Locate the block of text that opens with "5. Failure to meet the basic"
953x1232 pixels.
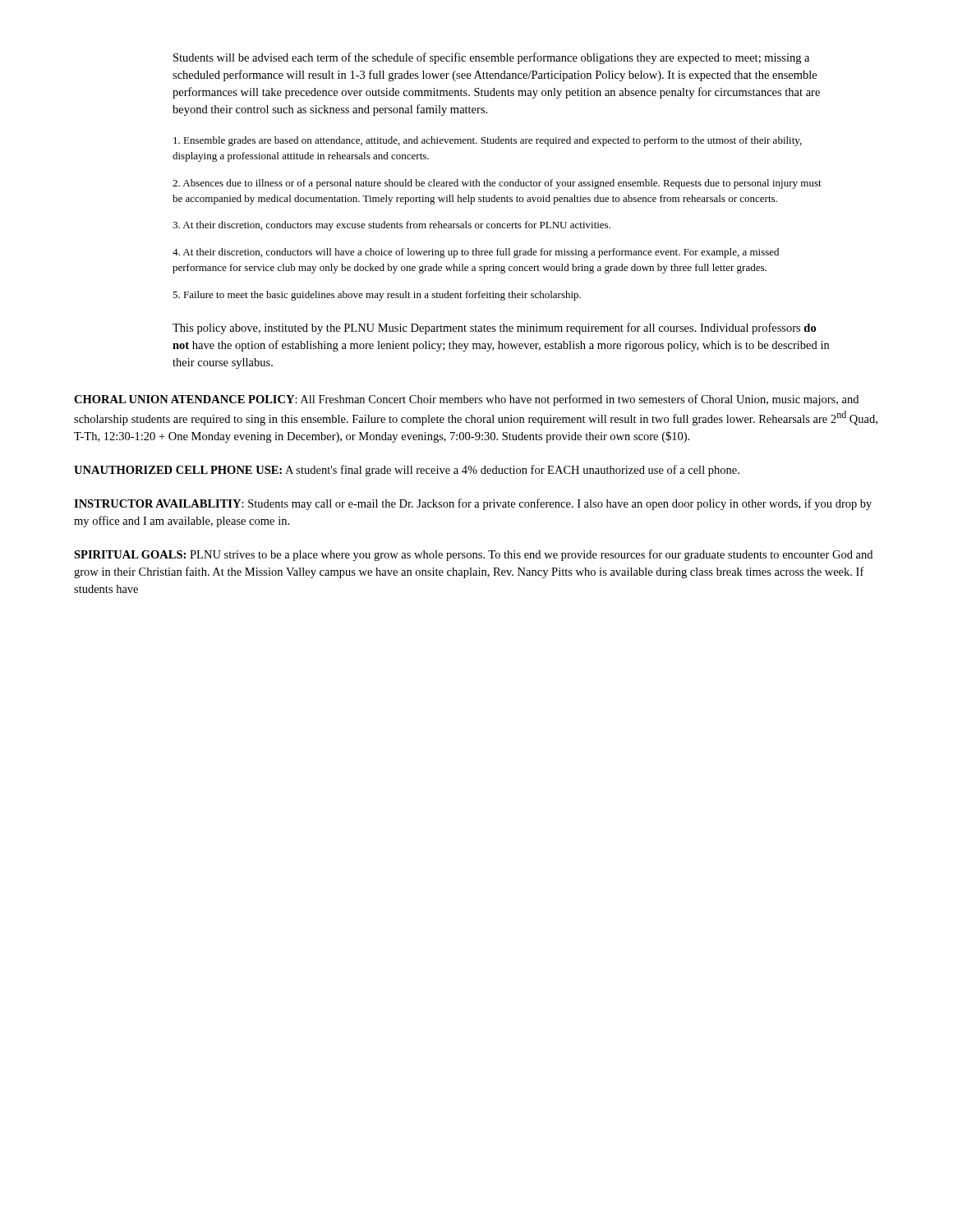[x=501, y=295]
